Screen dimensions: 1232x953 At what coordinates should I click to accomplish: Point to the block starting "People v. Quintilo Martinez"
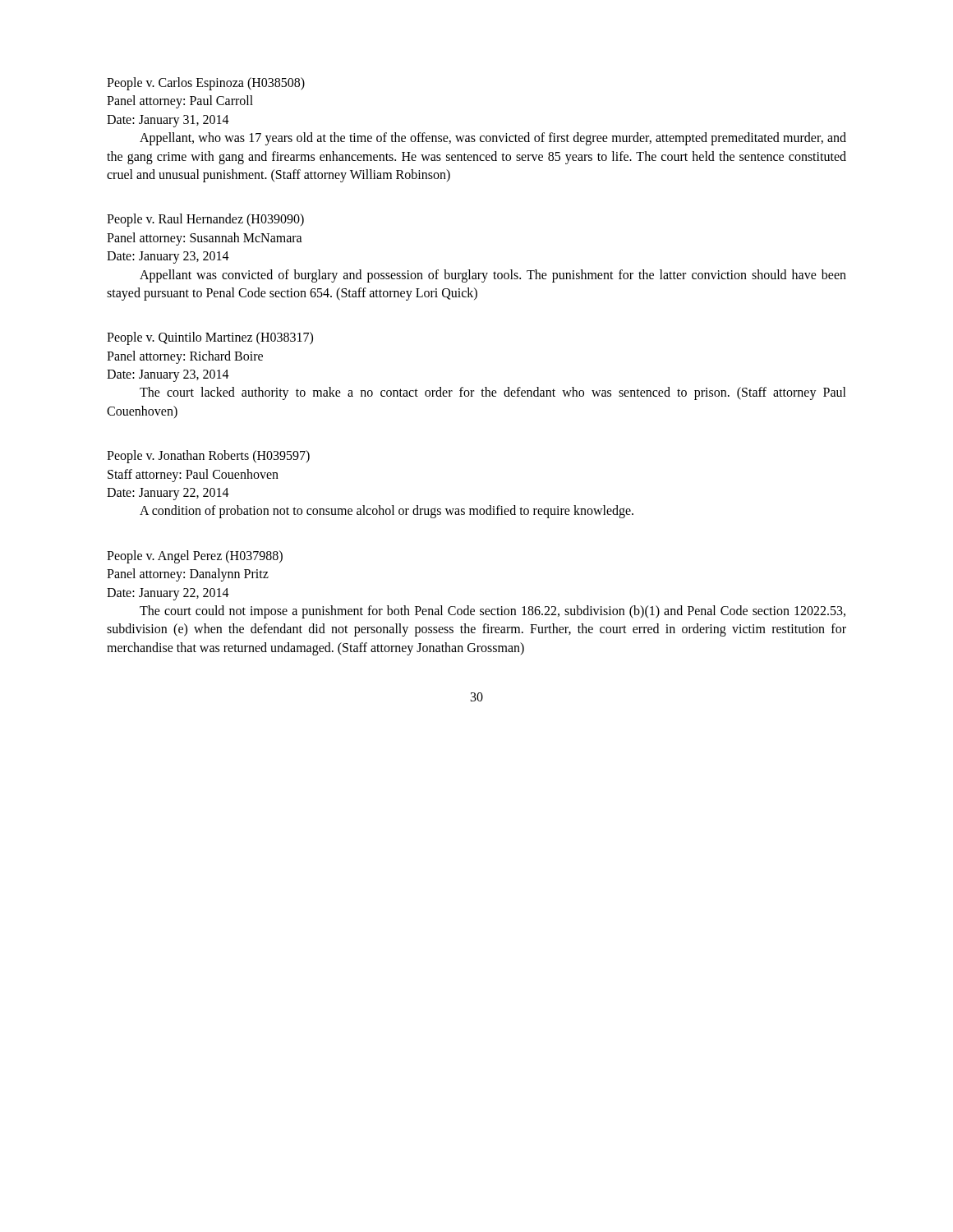[210, 338]
